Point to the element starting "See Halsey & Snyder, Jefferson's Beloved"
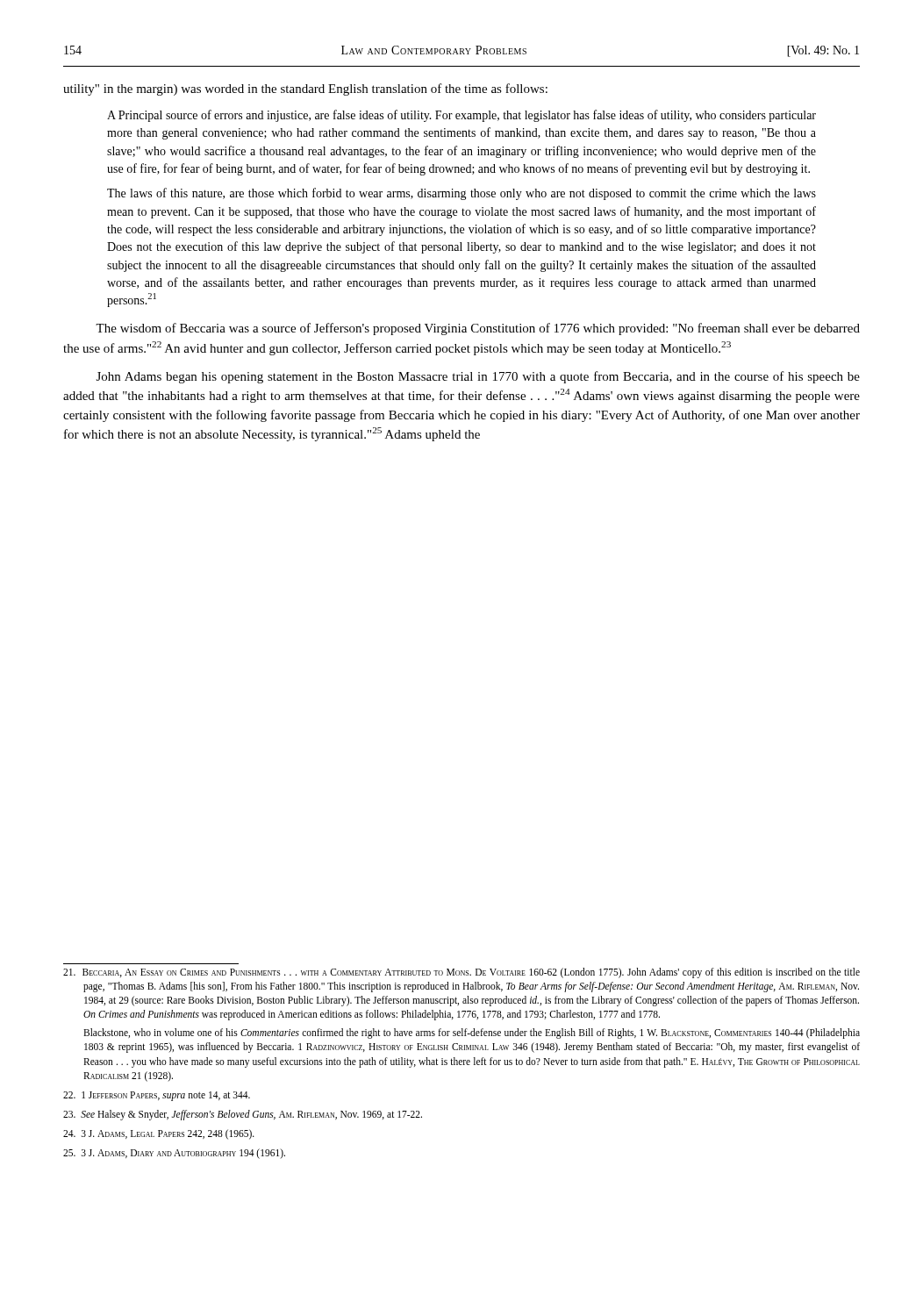 [x=243, y=1115]
